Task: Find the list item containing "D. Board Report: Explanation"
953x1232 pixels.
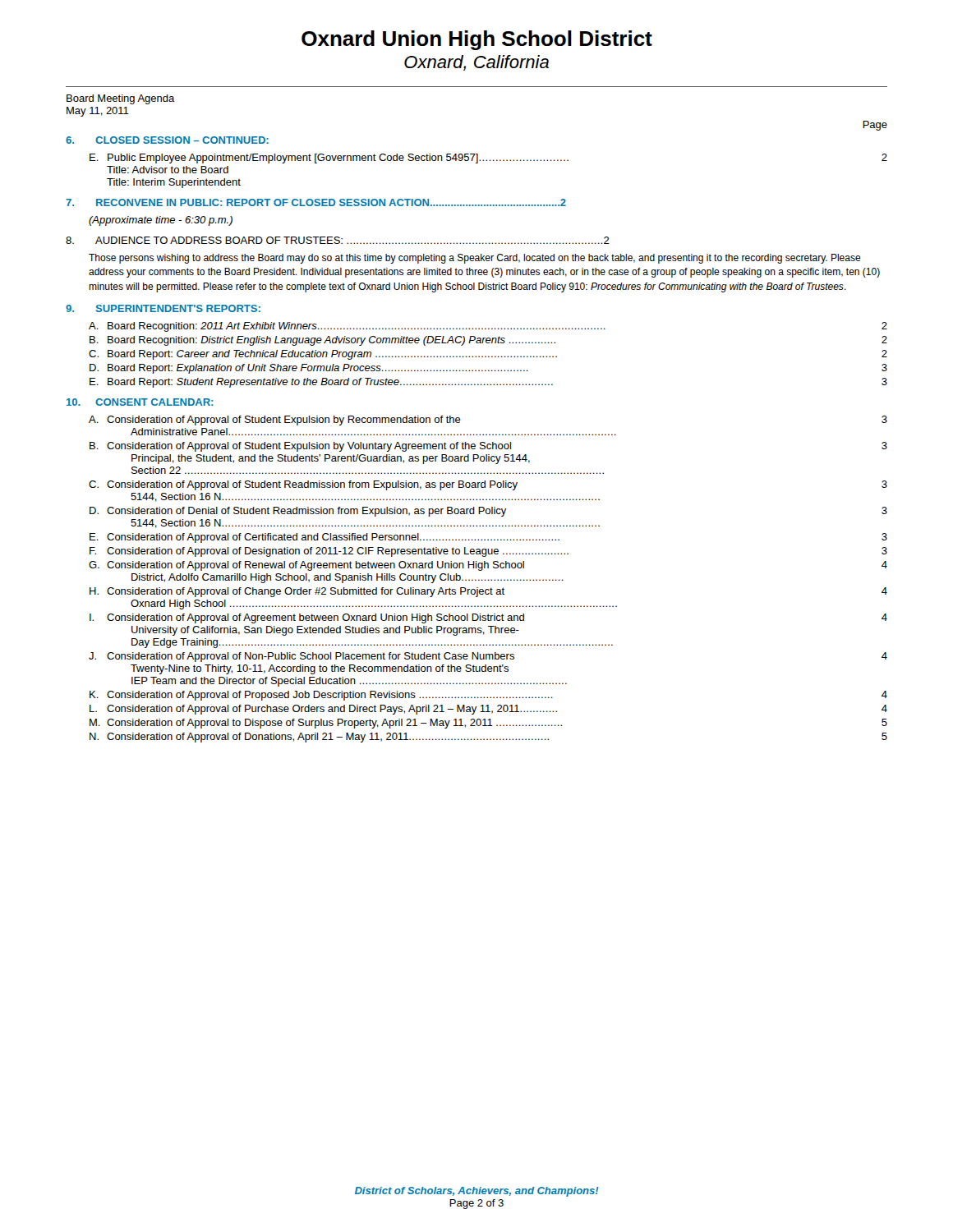Action: click(x=488, y=368)
